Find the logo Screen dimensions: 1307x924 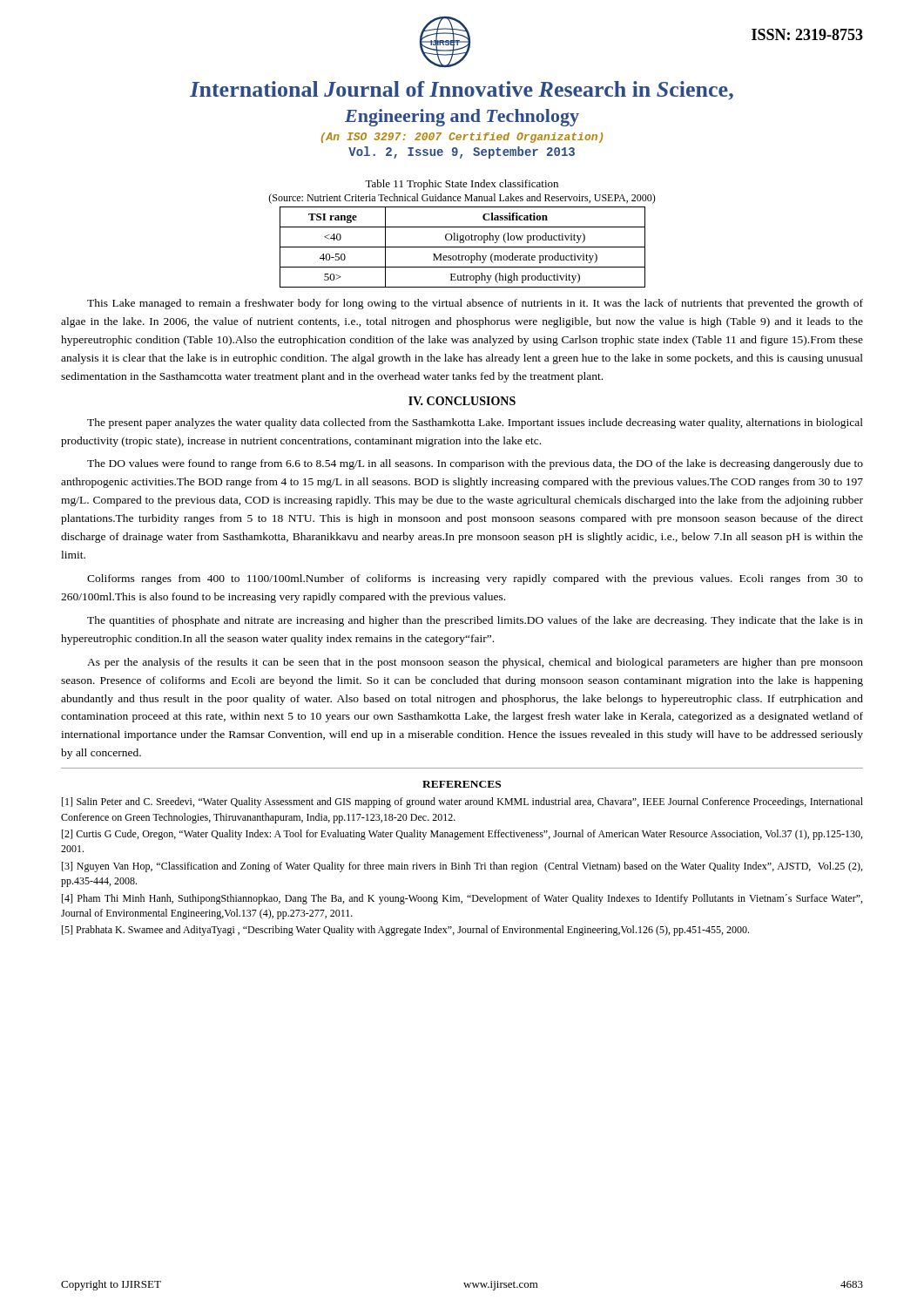tap(445, 43)
